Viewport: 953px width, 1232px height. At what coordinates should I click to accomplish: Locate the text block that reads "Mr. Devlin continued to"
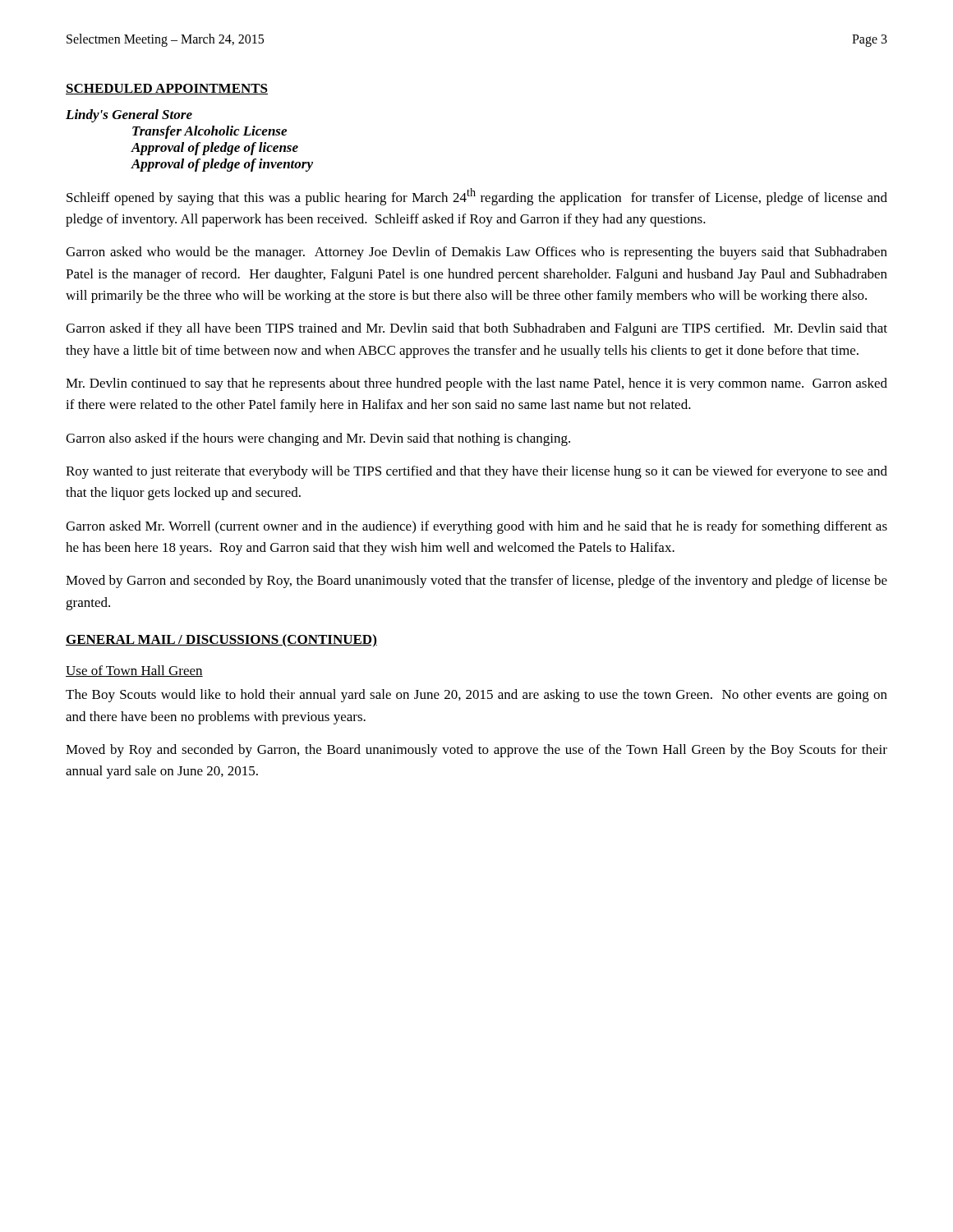point(476,395)
